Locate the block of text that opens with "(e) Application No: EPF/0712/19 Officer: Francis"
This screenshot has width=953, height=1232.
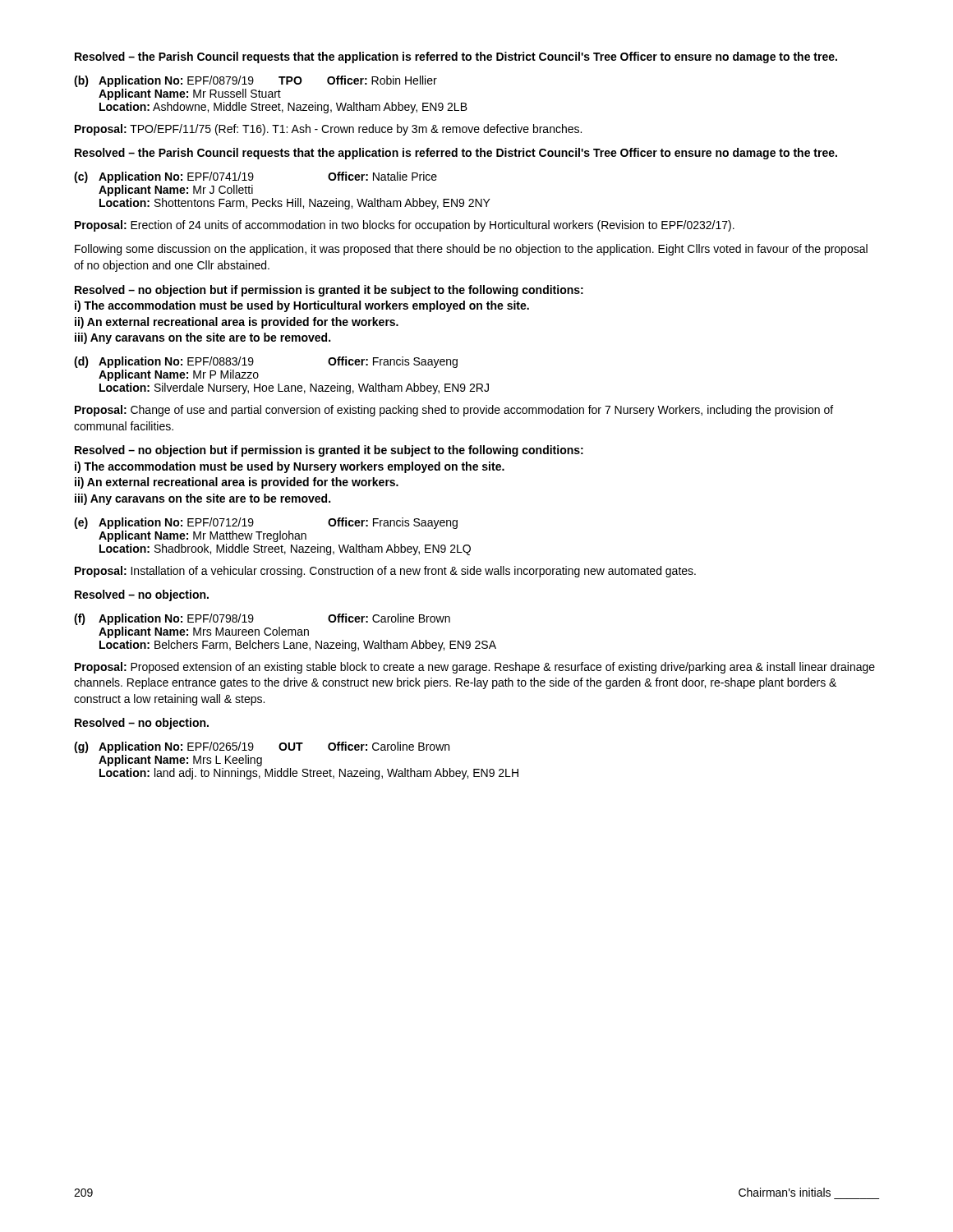tap(272, 536)
